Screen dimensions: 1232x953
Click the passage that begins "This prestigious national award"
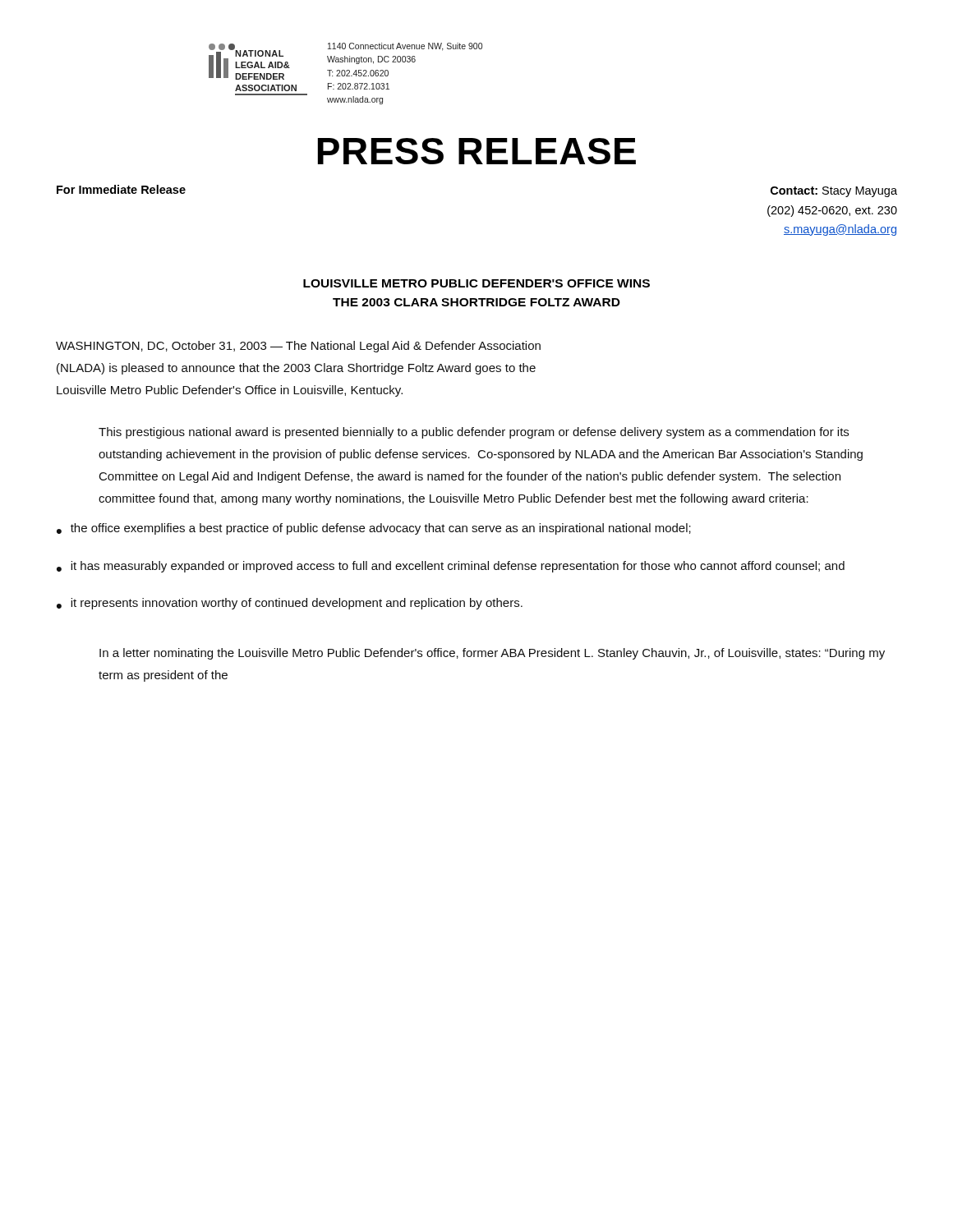pyautogui.click(x=481, y=465)
